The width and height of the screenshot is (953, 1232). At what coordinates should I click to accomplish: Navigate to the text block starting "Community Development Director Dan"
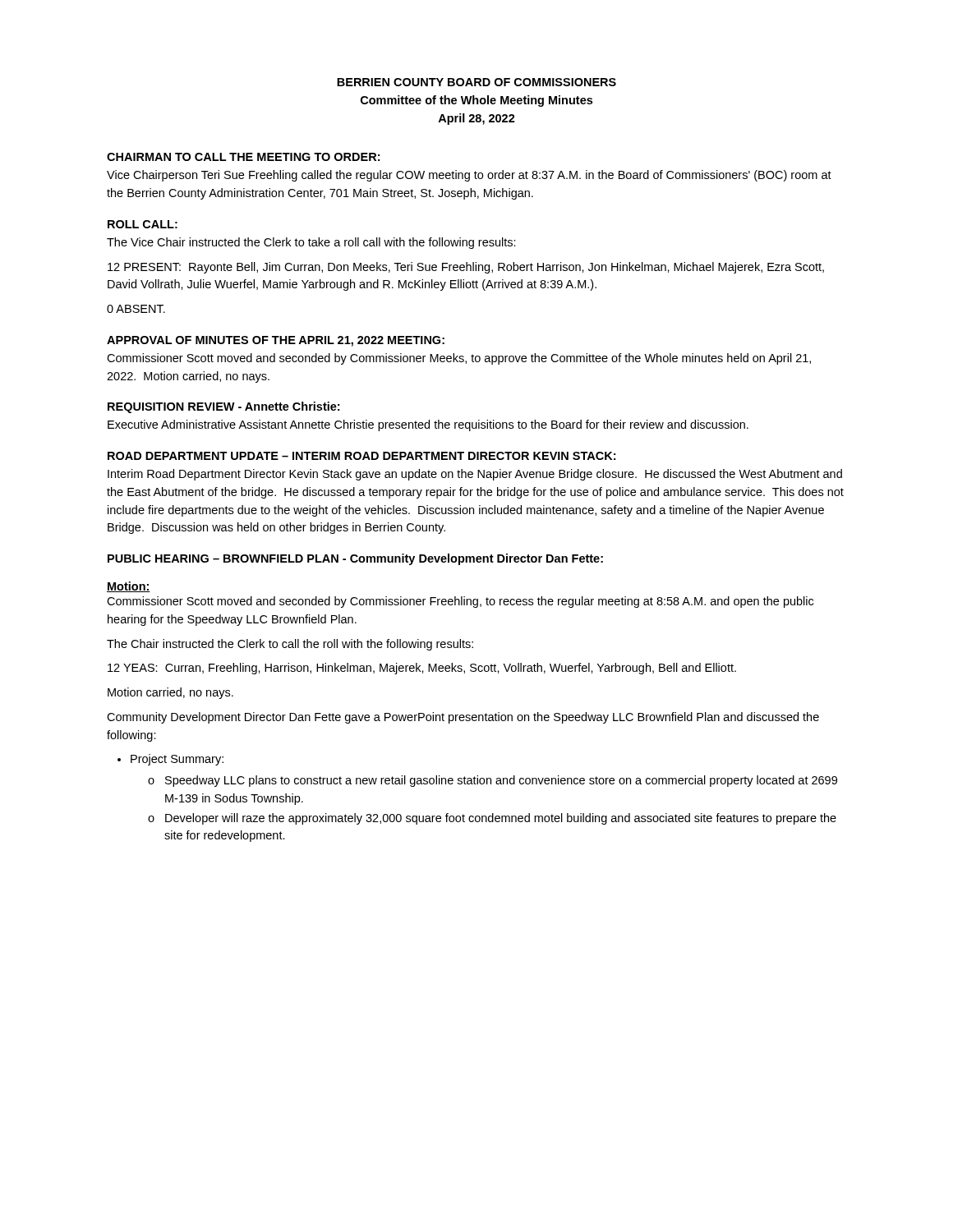[463, 726]
